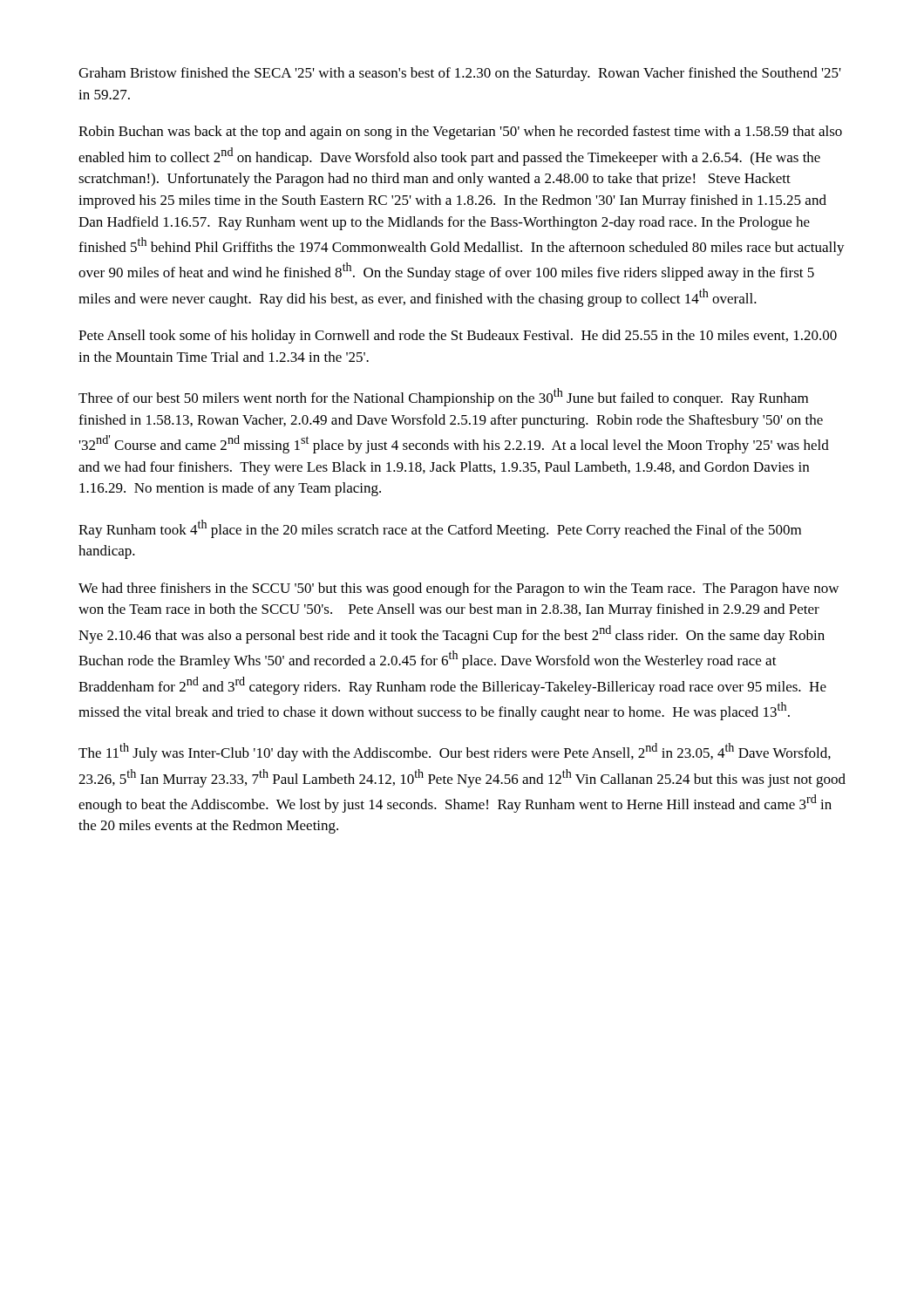The height and width of the screenshot is (1308, 924).
Task: Select the element starting "Pete Ansell took some of"
Action: (x=458, y=346)
